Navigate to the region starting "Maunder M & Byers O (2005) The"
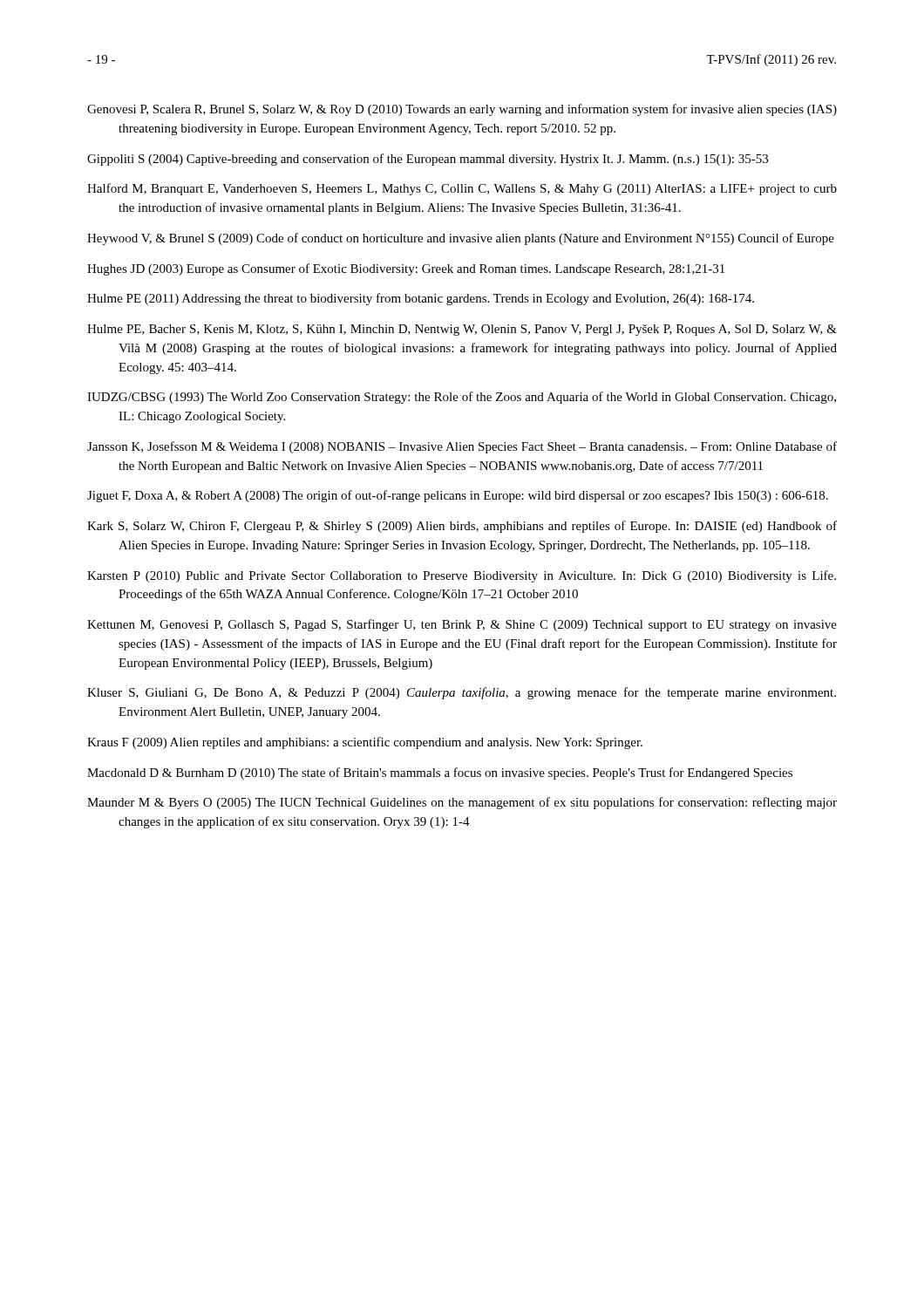The width and height of the screenshot is (924, 1308). pos(462,812)
